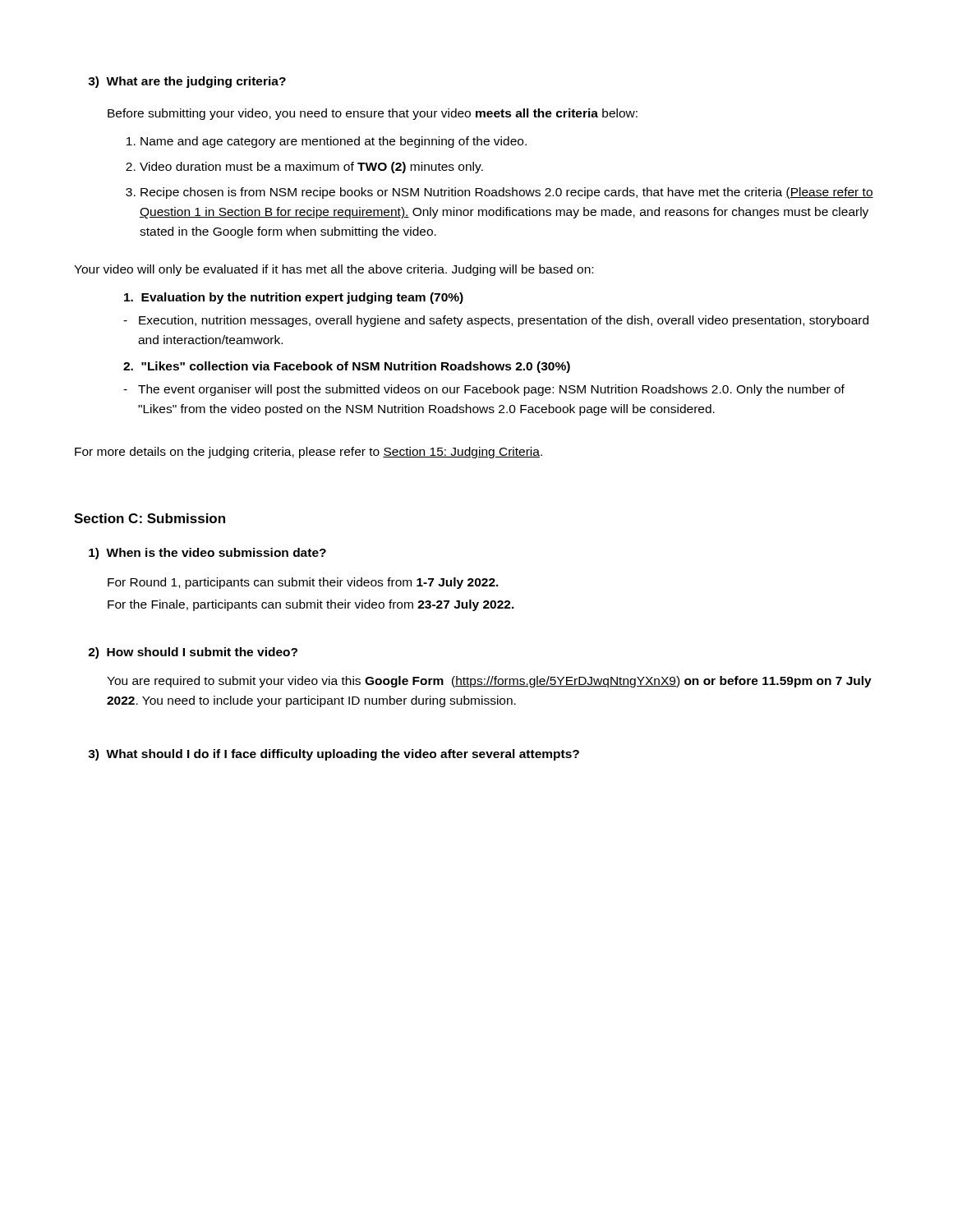Find the block on this page that starts "- The event organiser will"

[x=501, y=399]
